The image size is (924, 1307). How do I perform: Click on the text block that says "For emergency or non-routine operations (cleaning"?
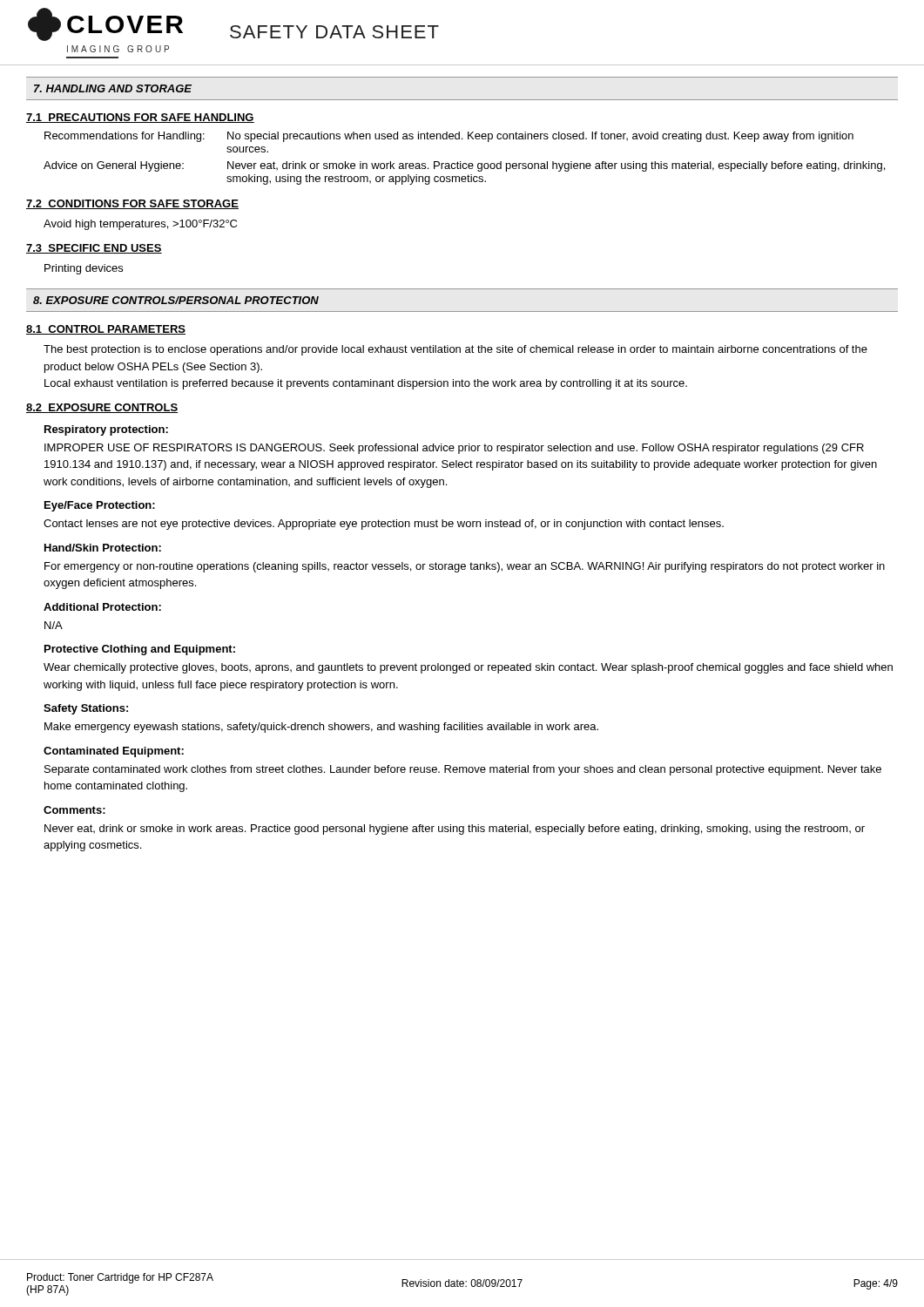[x=464, y=574]
